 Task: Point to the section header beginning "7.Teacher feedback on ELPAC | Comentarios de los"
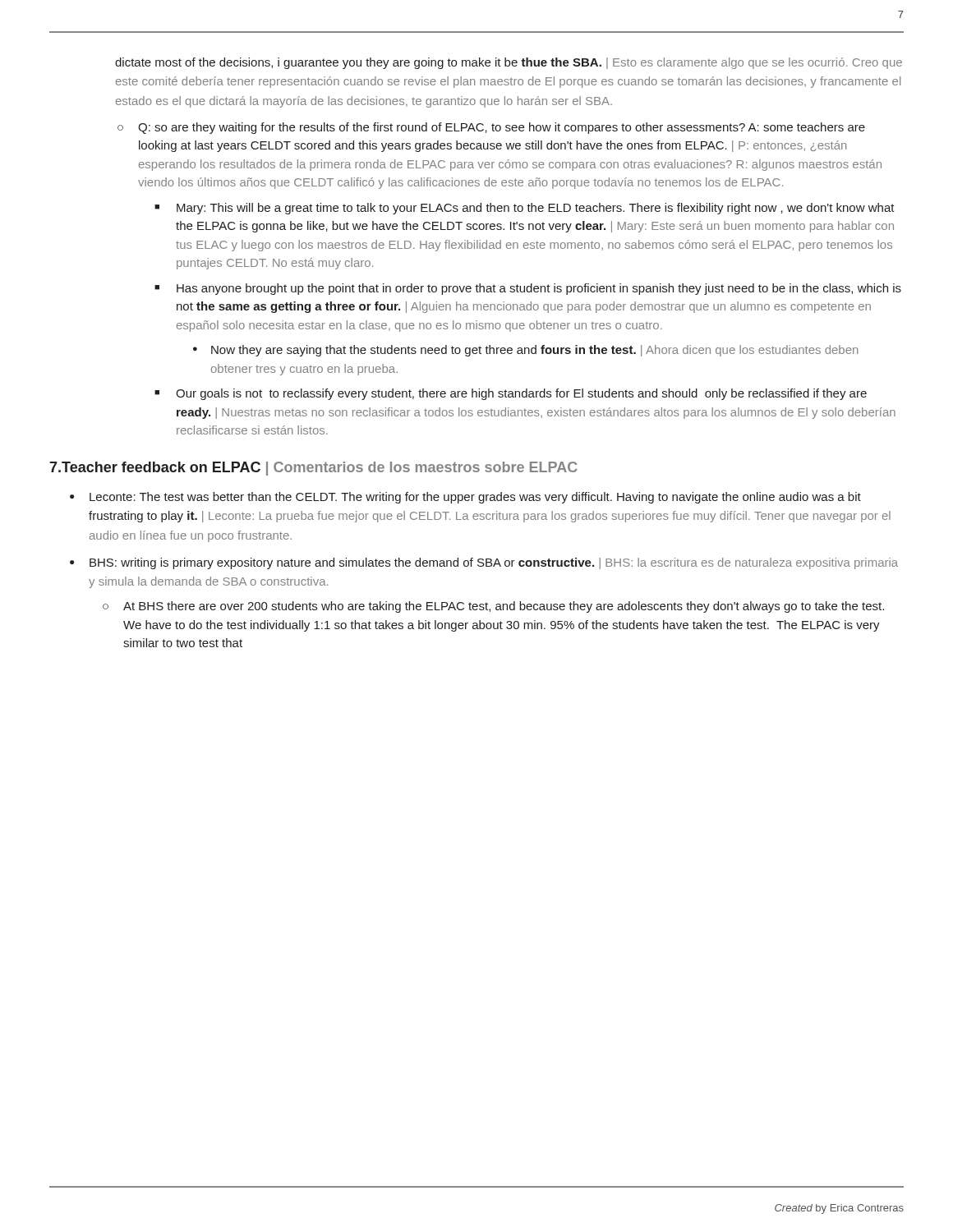tap(313, 467)
